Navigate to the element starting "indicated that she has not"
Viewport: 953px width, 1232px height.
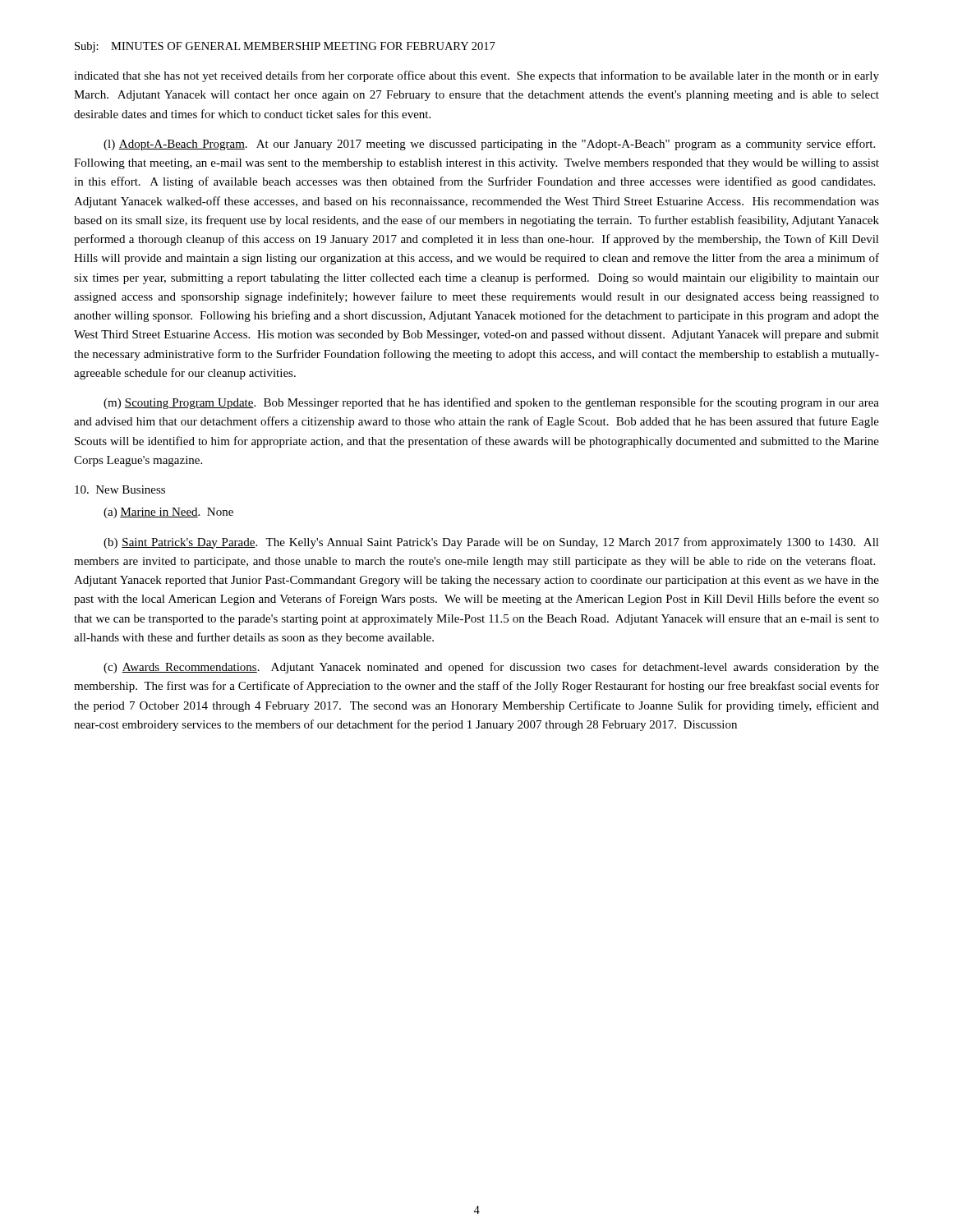tap(476, 95)
